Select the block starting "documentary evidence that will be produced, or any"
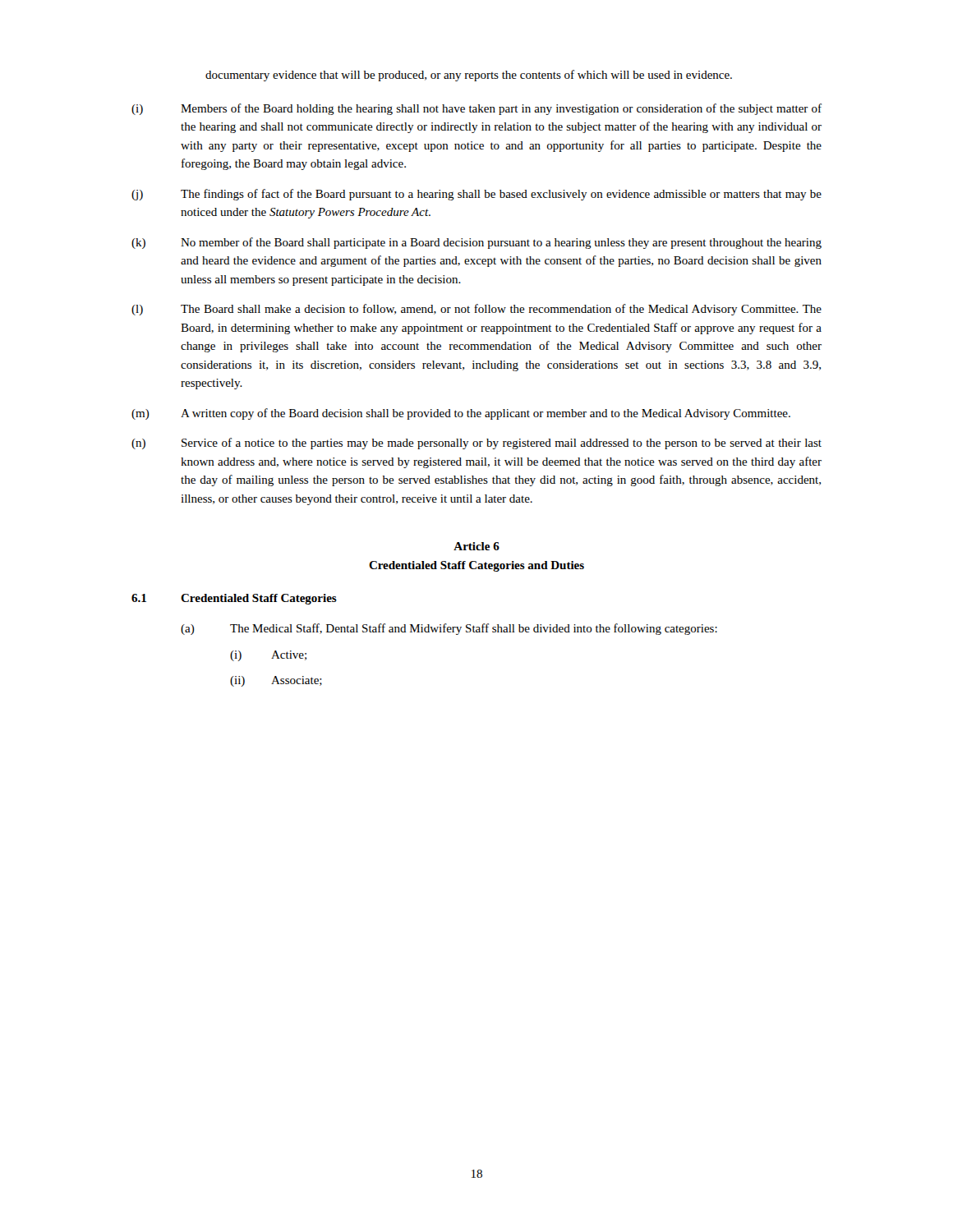This screenshot has width=953, height=1232. coord(469,75)
